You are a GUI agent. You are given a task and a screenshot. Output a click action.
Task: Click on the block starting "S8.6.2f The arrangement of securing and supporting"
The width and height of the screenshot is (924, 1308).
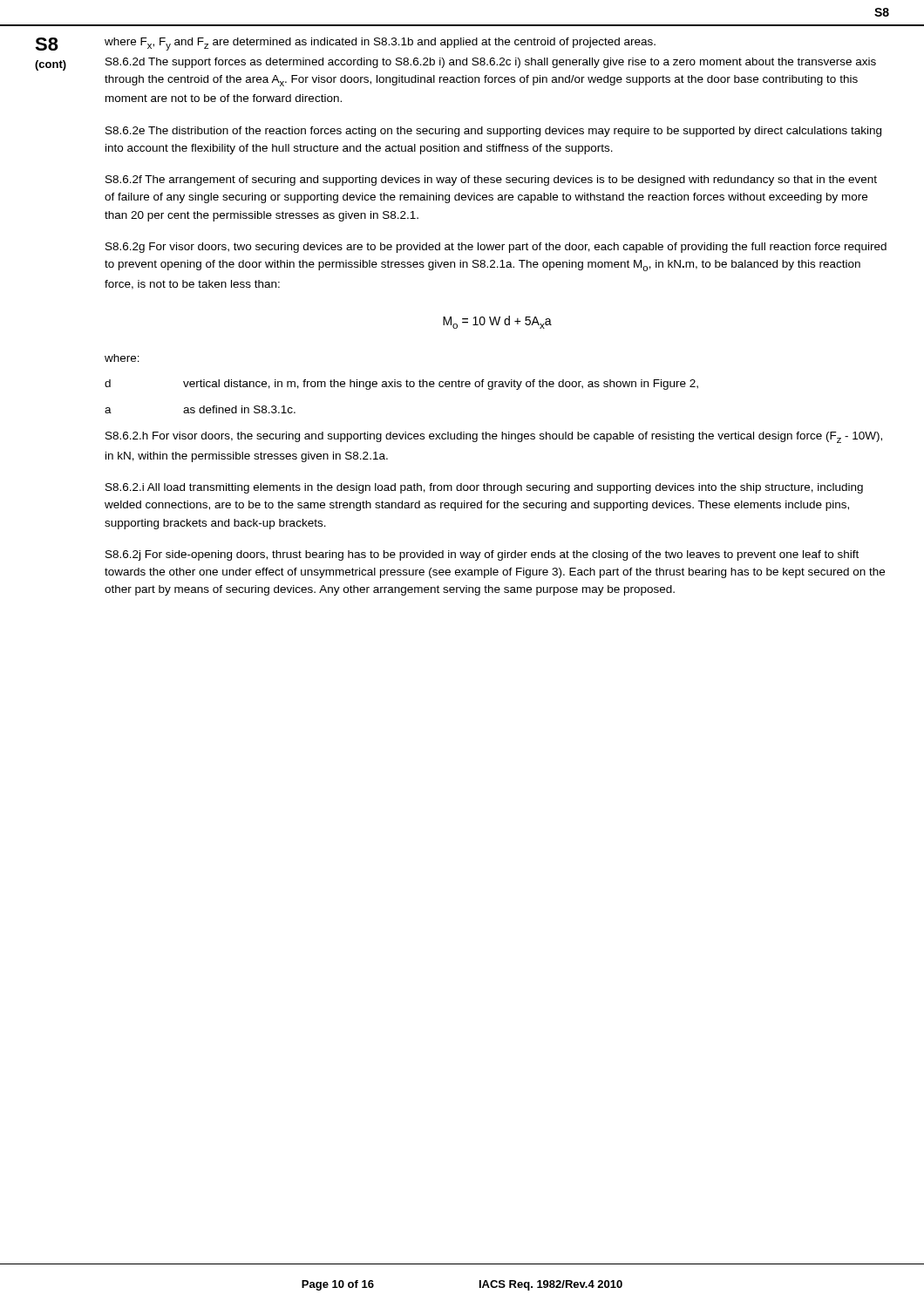coord(491,197)
